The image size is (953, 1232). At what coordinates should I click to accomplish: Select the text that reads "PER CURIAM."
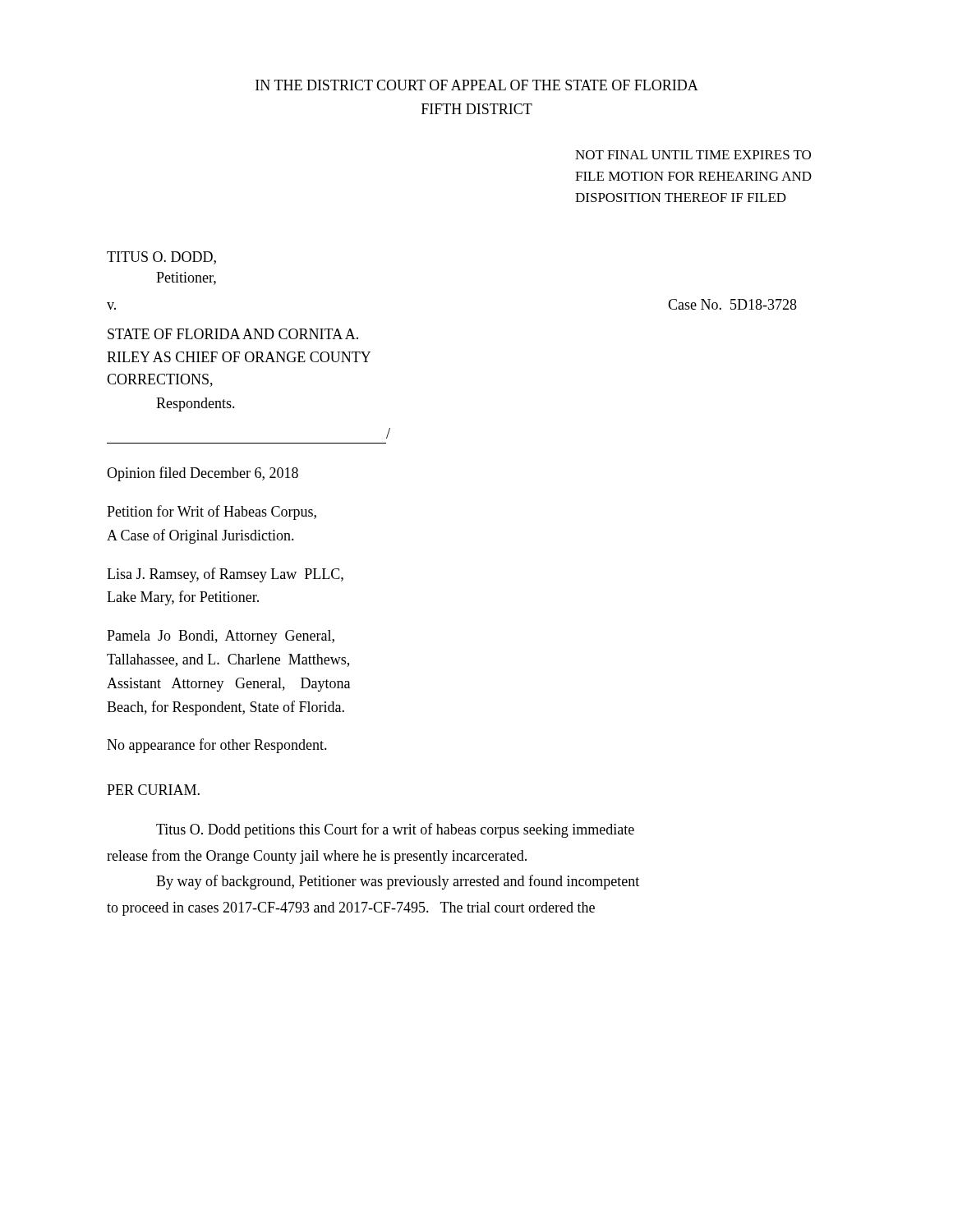154,790
